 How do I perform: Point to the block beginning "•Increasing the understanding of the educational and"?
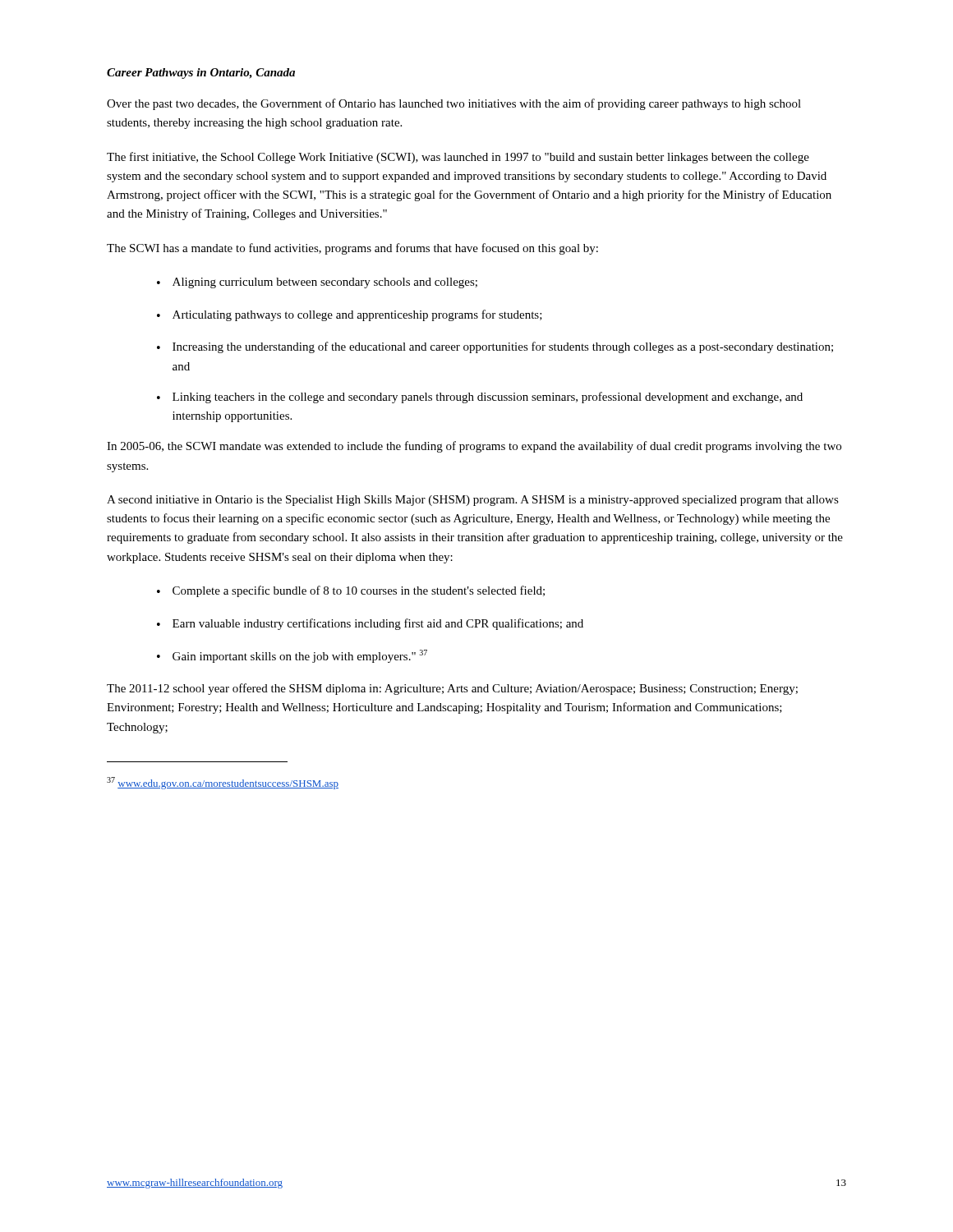click(501, 357)
